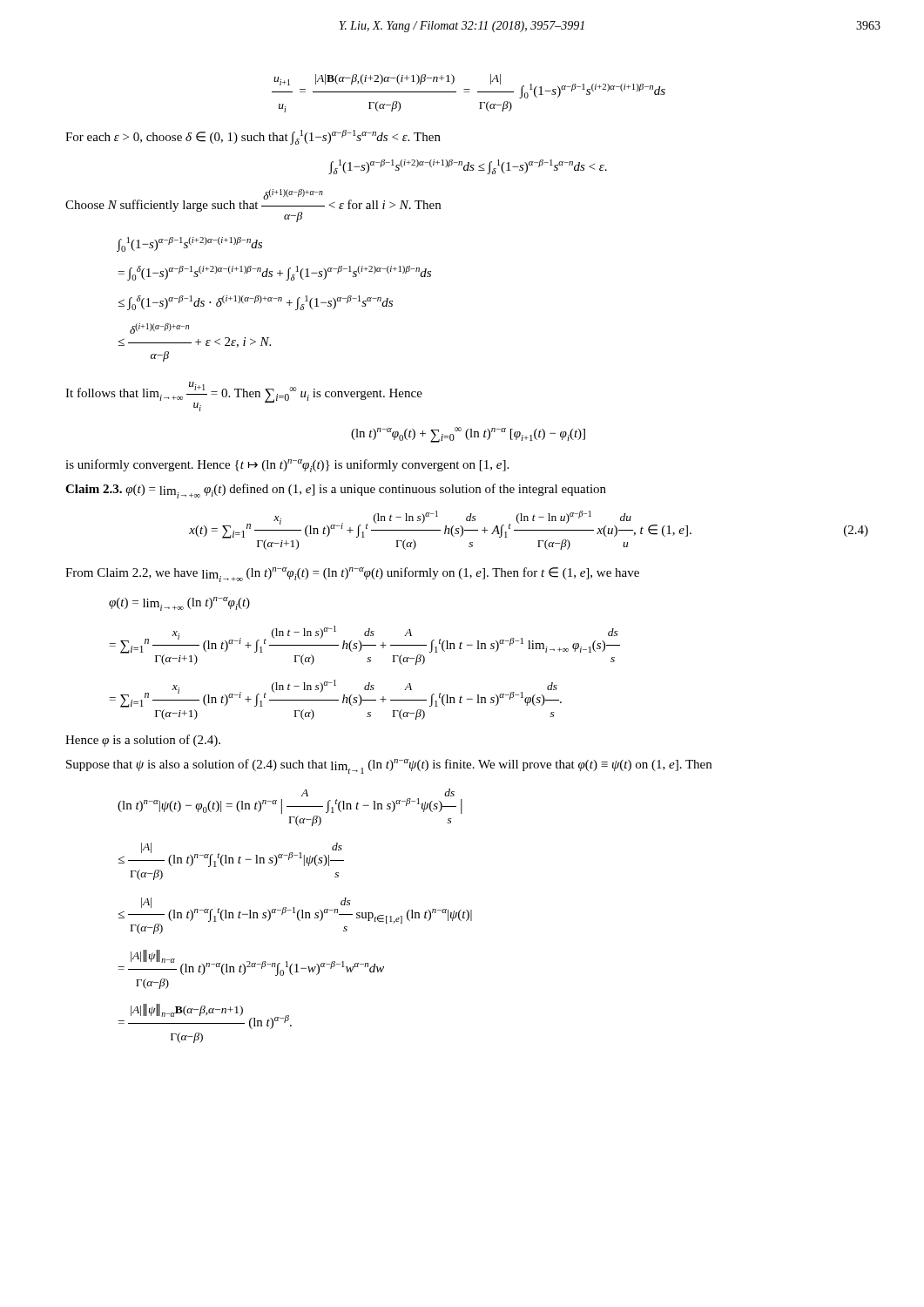
Task: Locate the block of text that opens with "Hence φ is a solution"
Action: tap(143, 740)
